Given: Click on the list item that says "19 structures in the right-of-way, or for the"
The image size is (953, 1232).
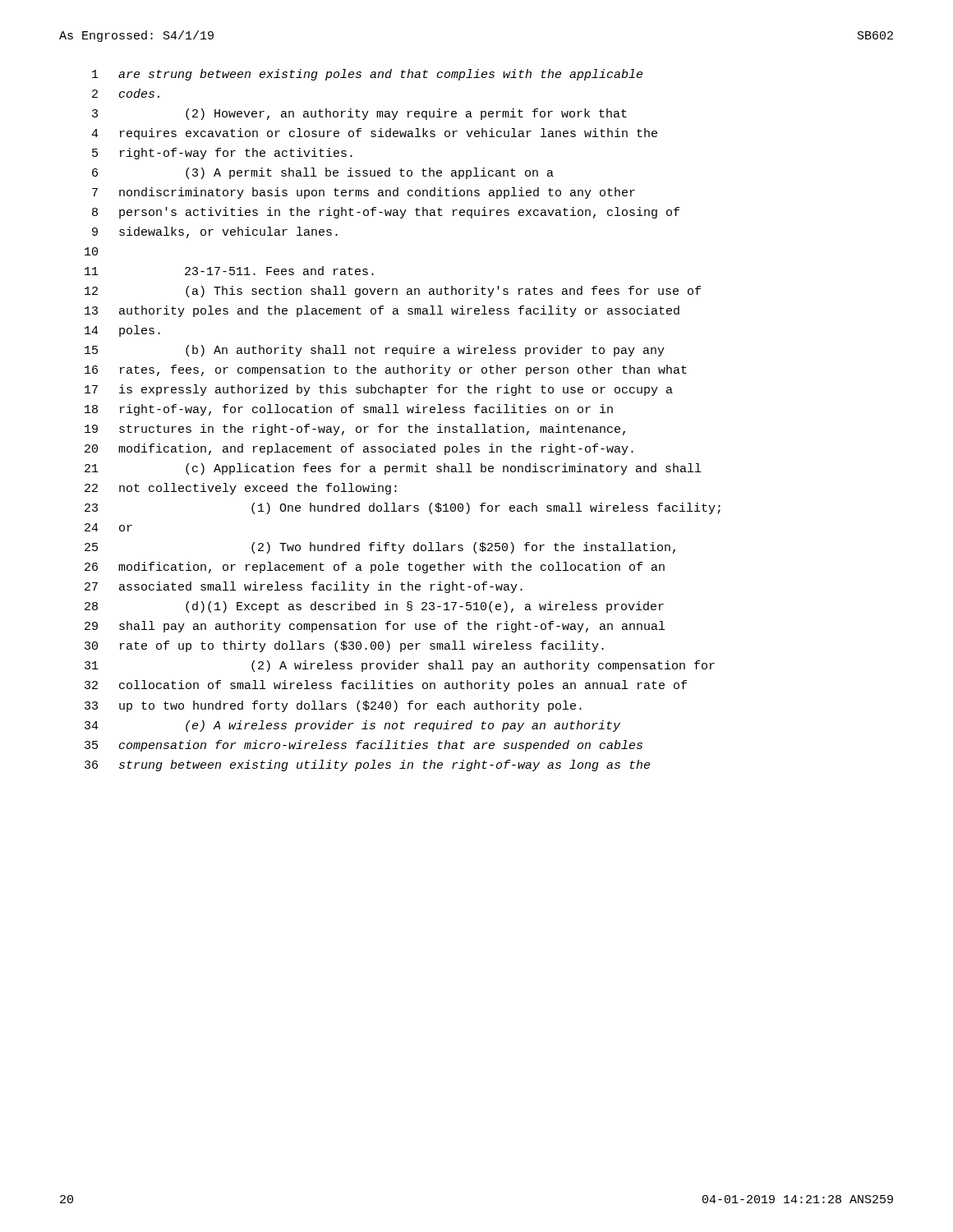Looking at the screenshot, I should click(x=476, y=431).
